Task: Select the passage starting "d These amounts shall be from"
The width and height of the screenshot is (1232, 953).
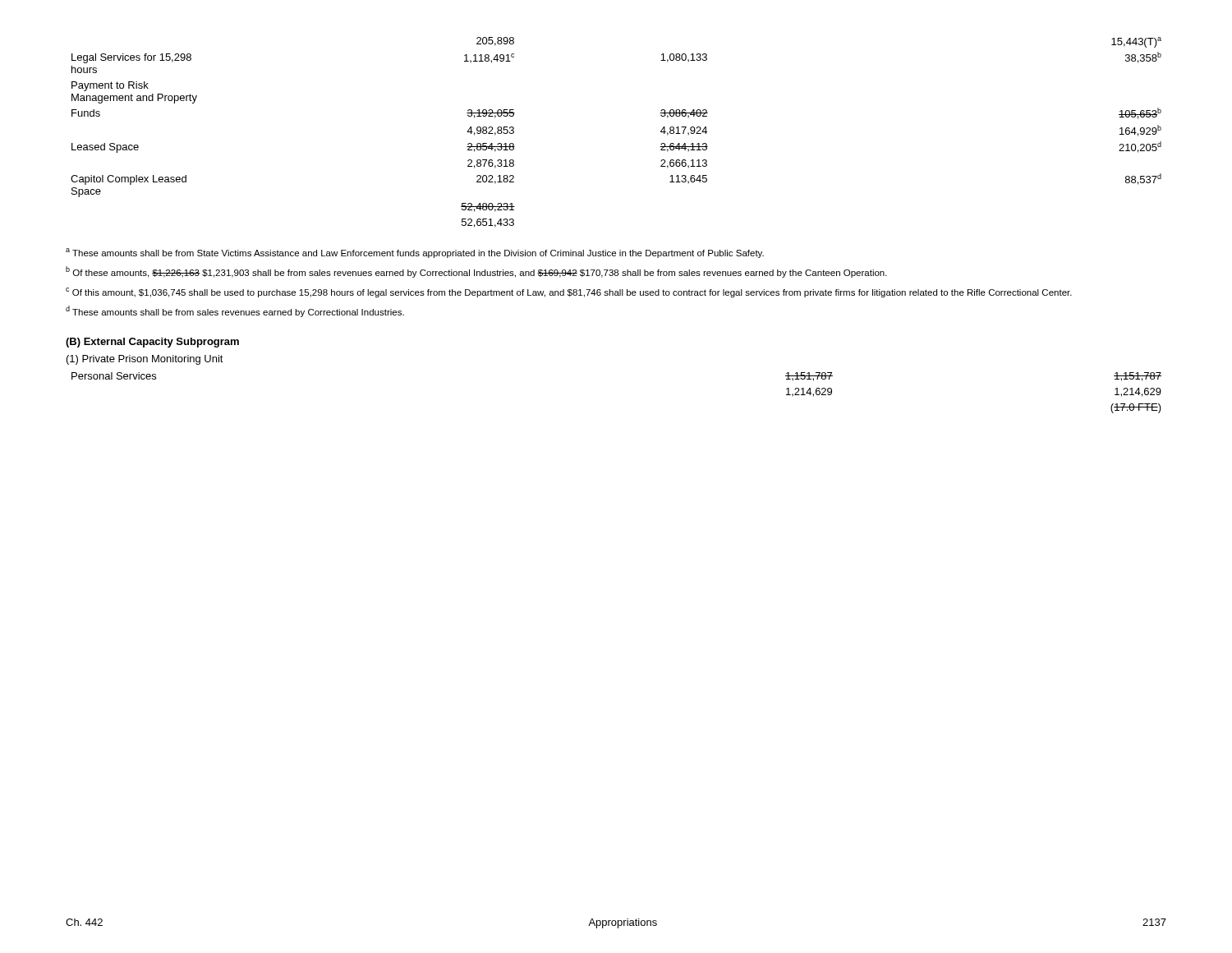Action: [x=235, y=311]
